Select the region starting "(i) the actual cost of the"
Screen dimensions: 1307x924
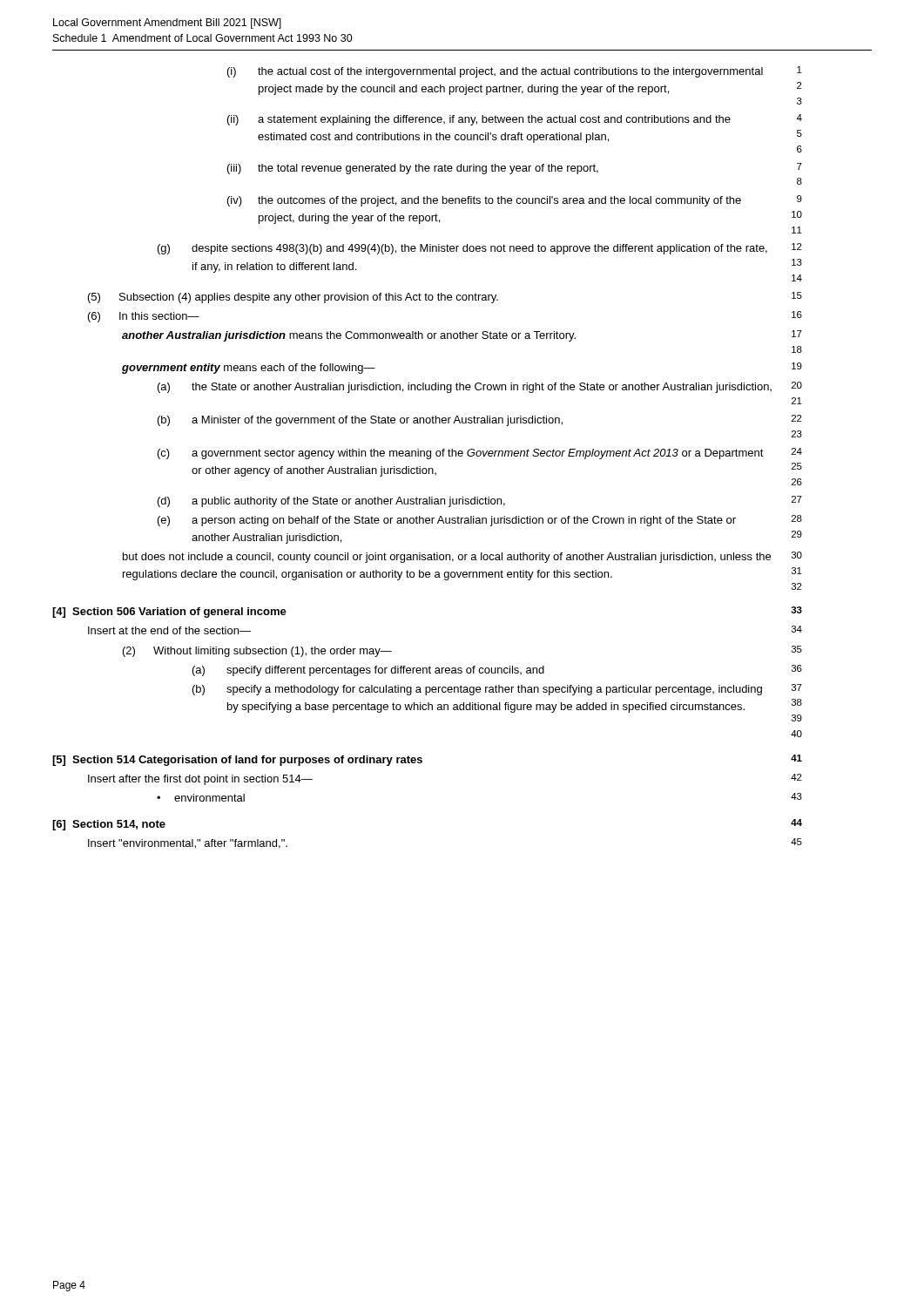[514, 86]
